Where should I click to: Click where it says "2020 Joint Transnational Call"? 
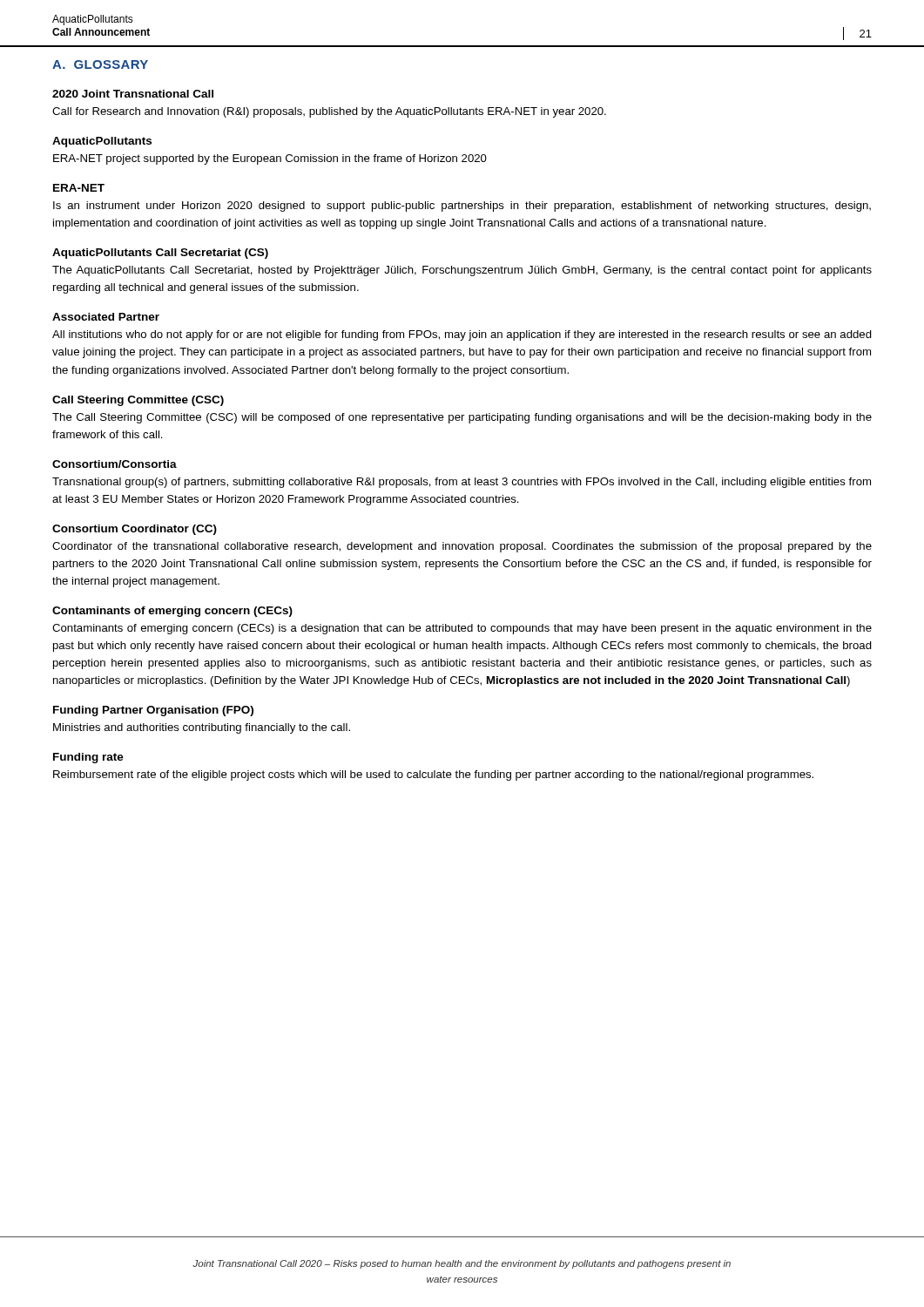point(133,94)
